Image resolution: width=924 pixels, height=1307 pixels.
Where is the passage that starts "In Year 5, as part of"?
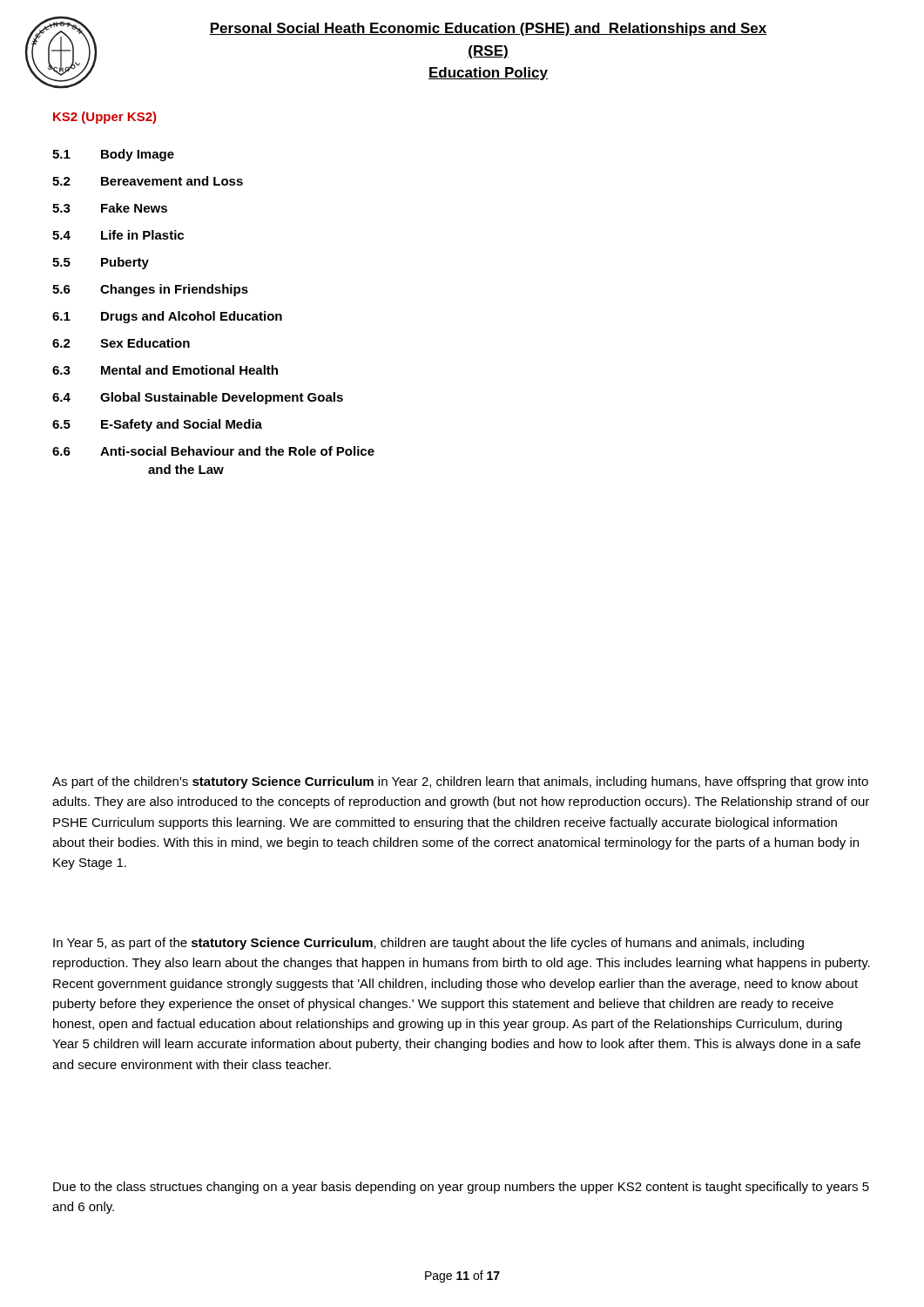pyautogui.click(x=461, y=1003)
